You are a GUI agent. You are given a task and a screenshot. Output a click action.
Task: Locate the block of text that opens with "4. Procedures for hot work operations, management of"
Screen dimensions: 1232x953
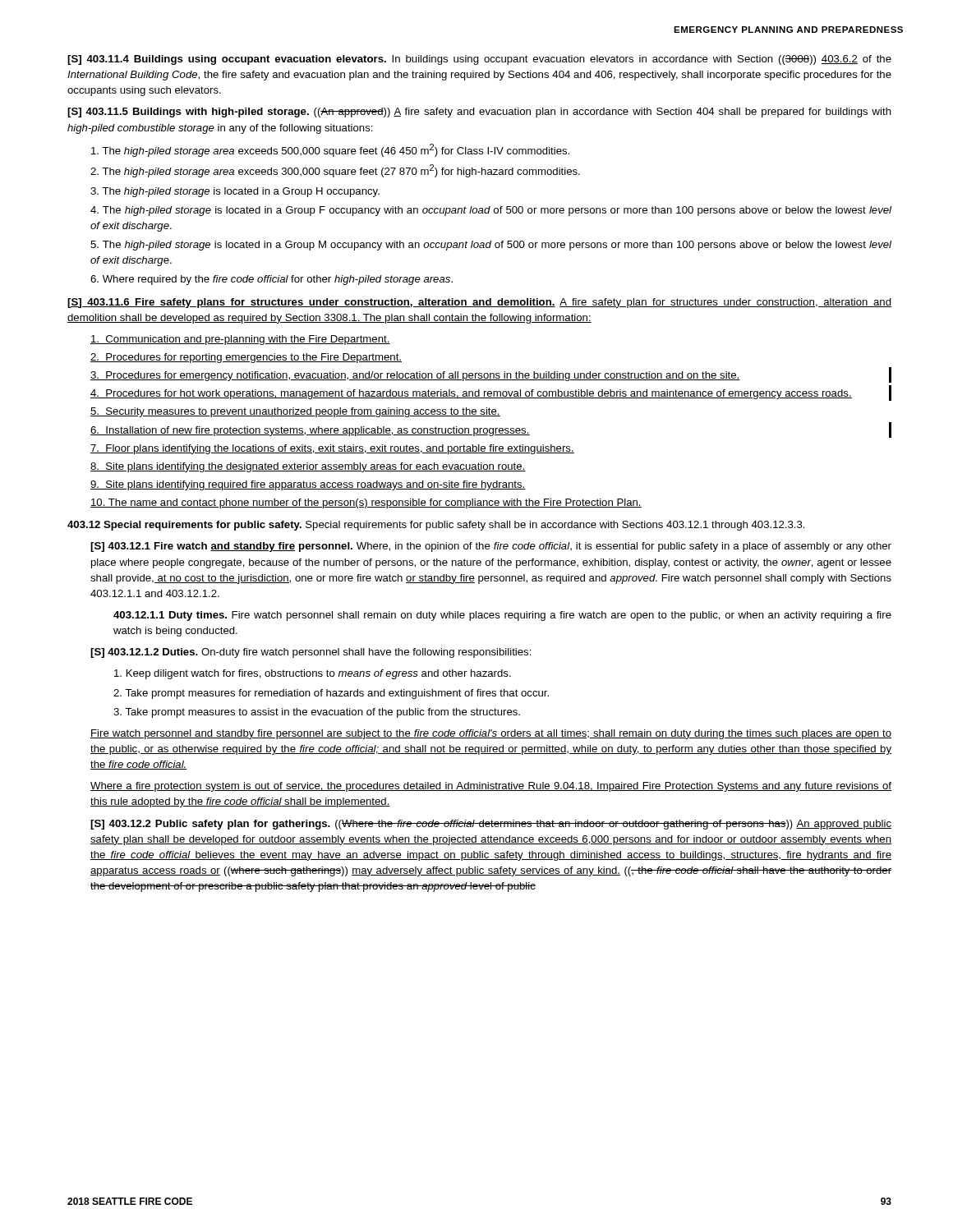pyautogui.click(x=471, y=393)
